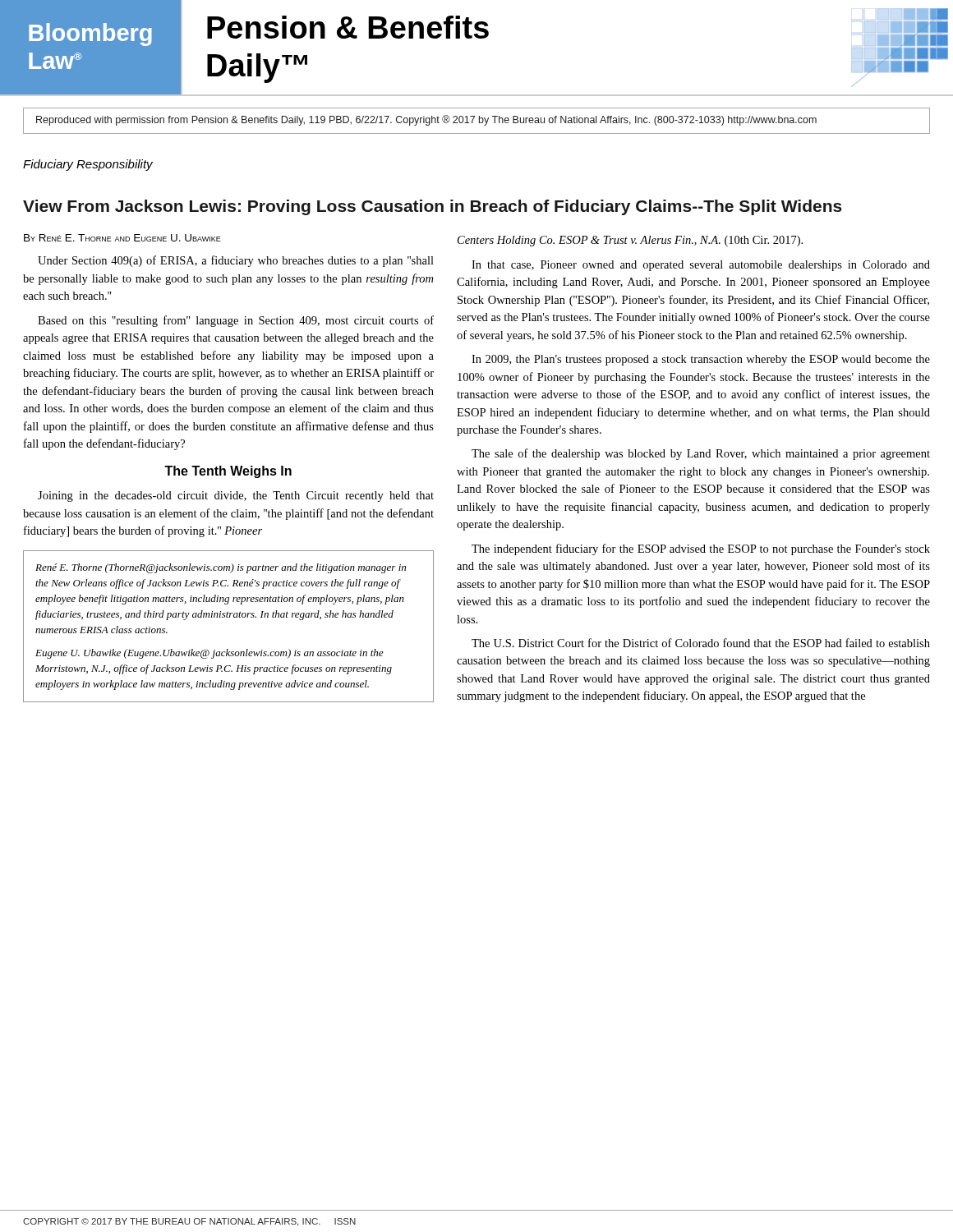Viewport: 953px width, 1232px height.
Task: Click the passage that begins "Joining in the decades-old circuit"
Action: coord(228,513)
